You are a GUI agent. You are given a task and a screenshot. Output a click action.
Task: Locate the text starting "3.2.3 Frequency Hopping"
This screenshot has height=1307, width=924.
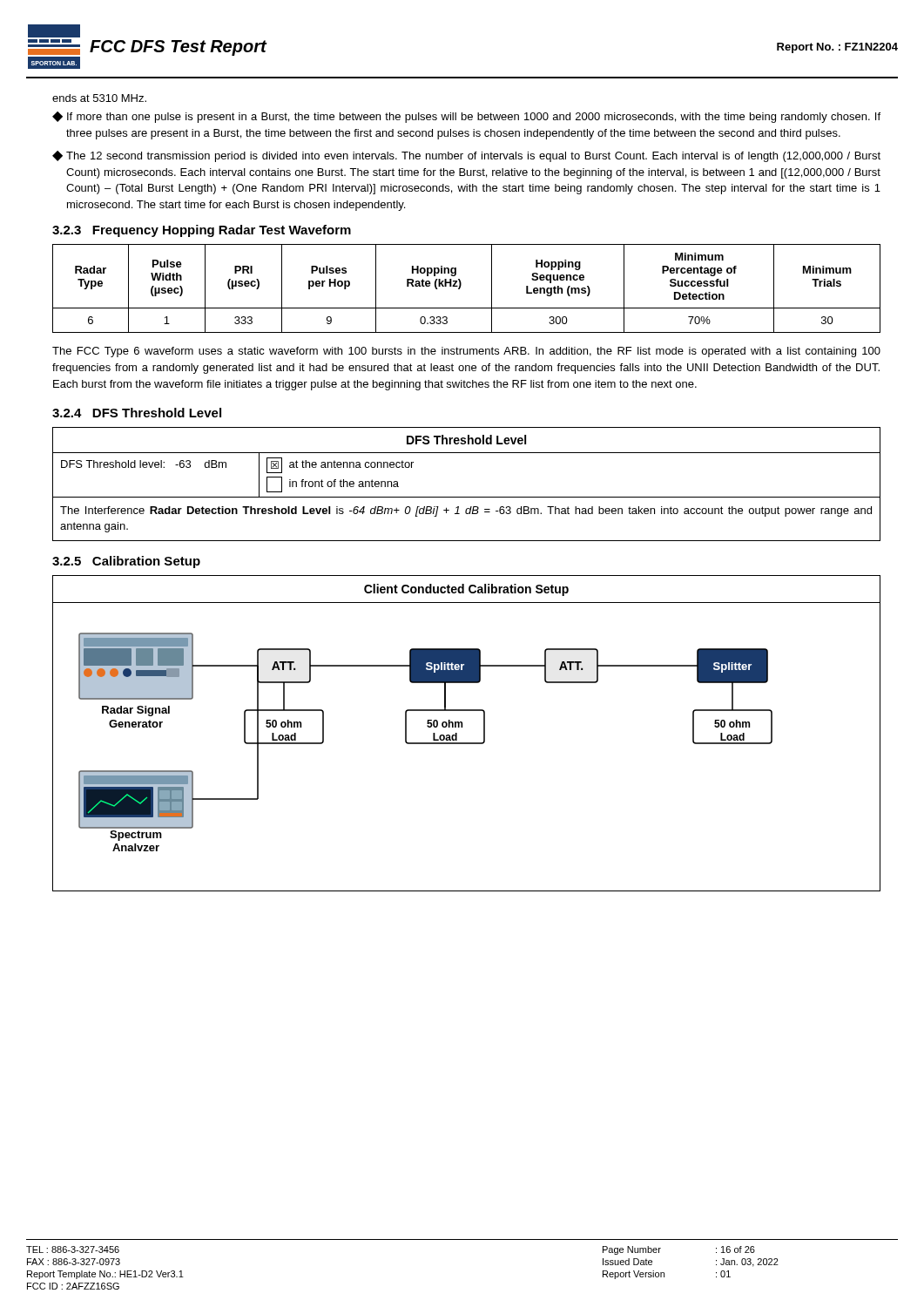(x=202, y=230)
